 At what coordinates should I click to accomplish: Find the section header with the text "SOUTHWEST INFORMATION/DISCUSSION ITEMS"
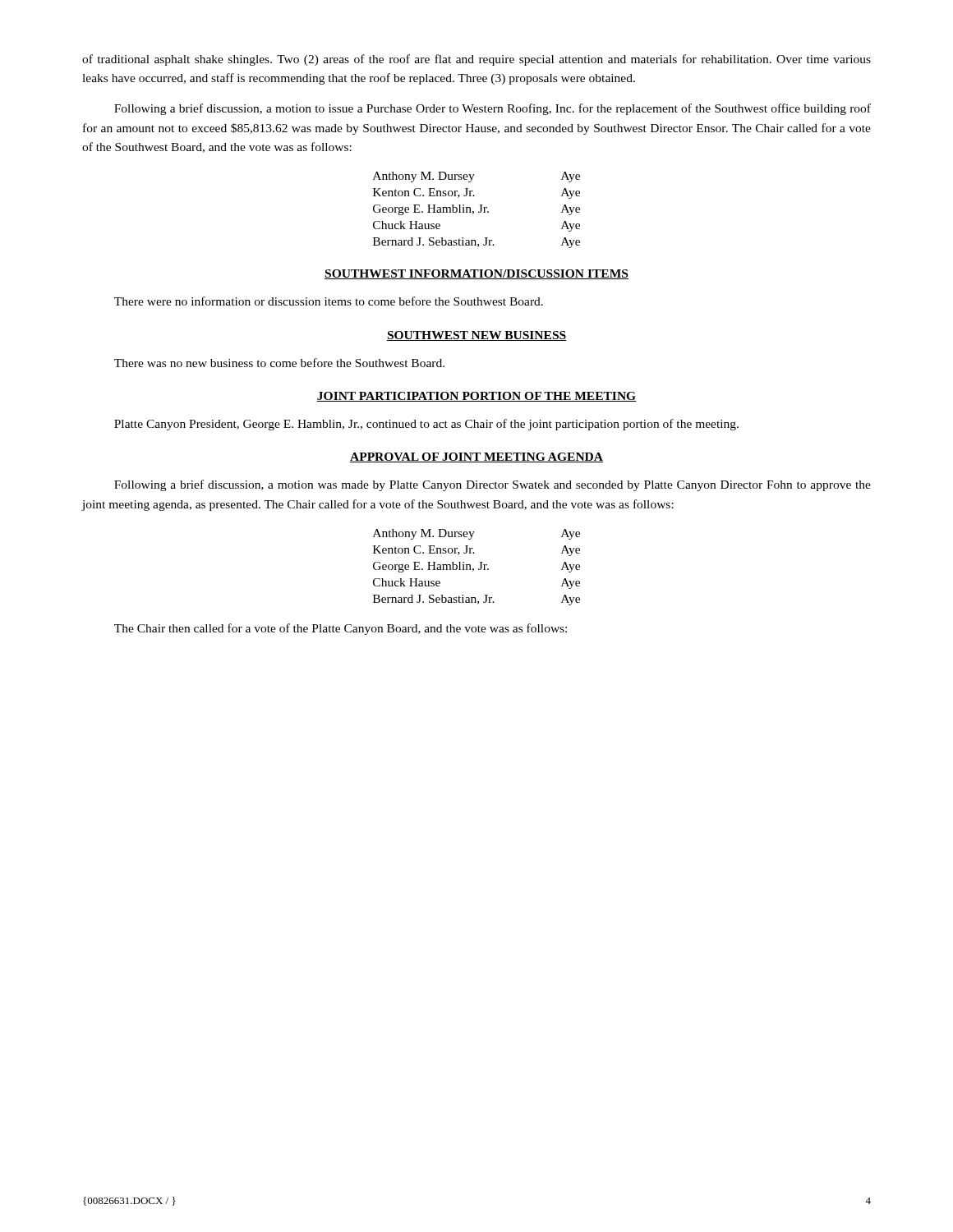pos(476,273)
